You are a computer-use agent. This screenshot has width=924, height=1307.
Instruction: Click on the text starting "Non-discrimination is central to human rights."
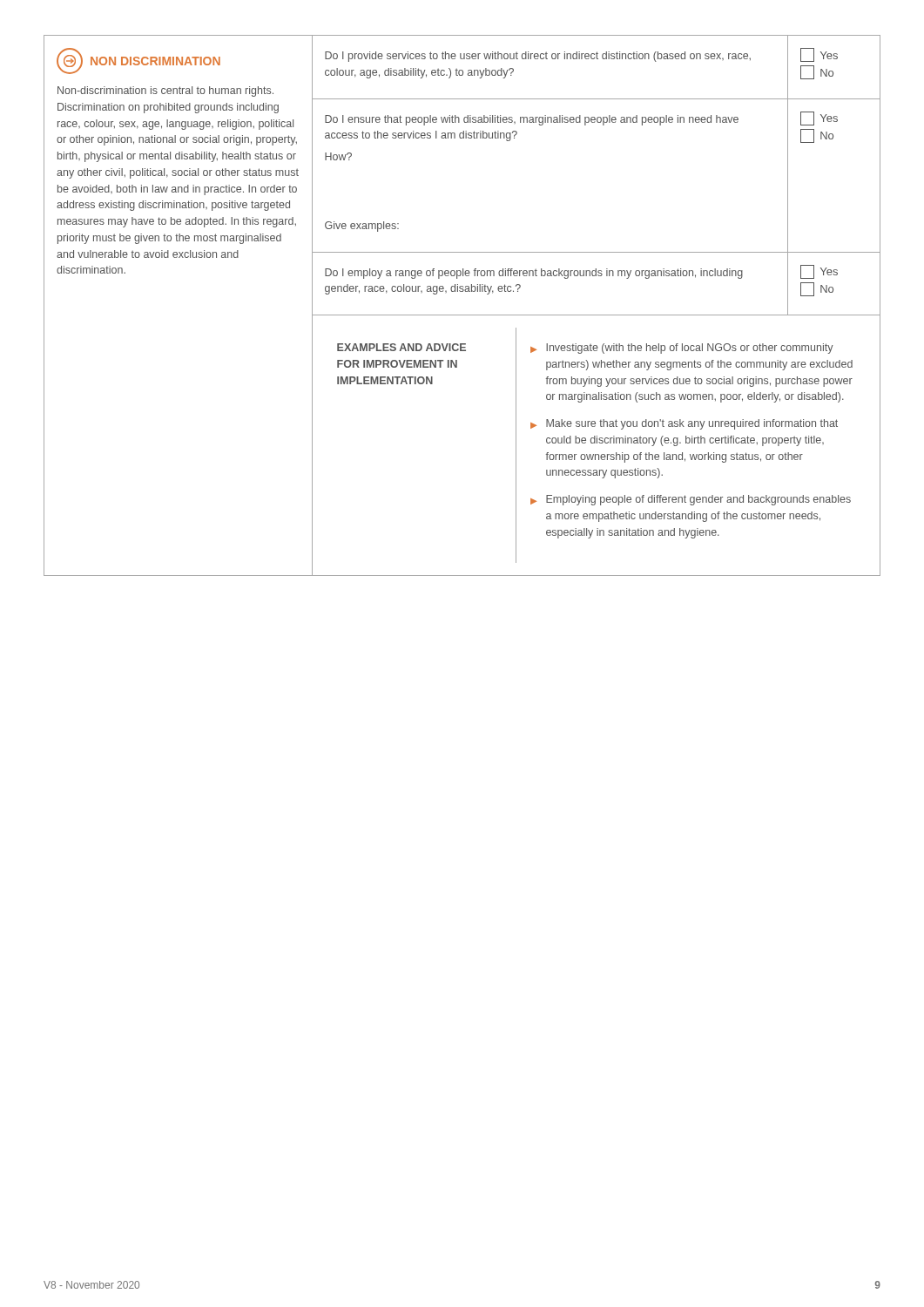click(178, 180)
